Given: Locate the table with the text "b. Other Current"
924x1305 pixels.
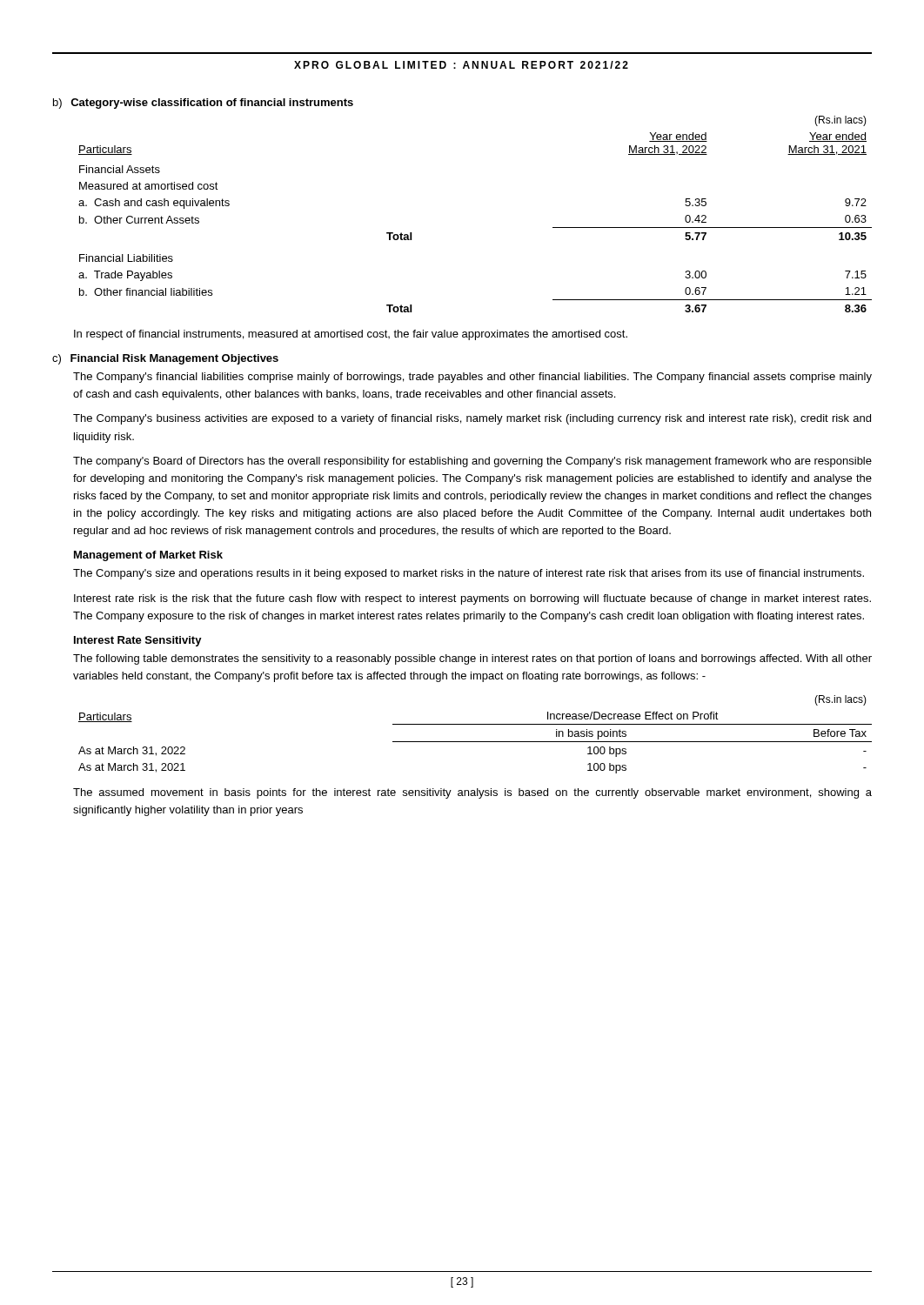Looking at the screenshot, I should coord(472,214).
